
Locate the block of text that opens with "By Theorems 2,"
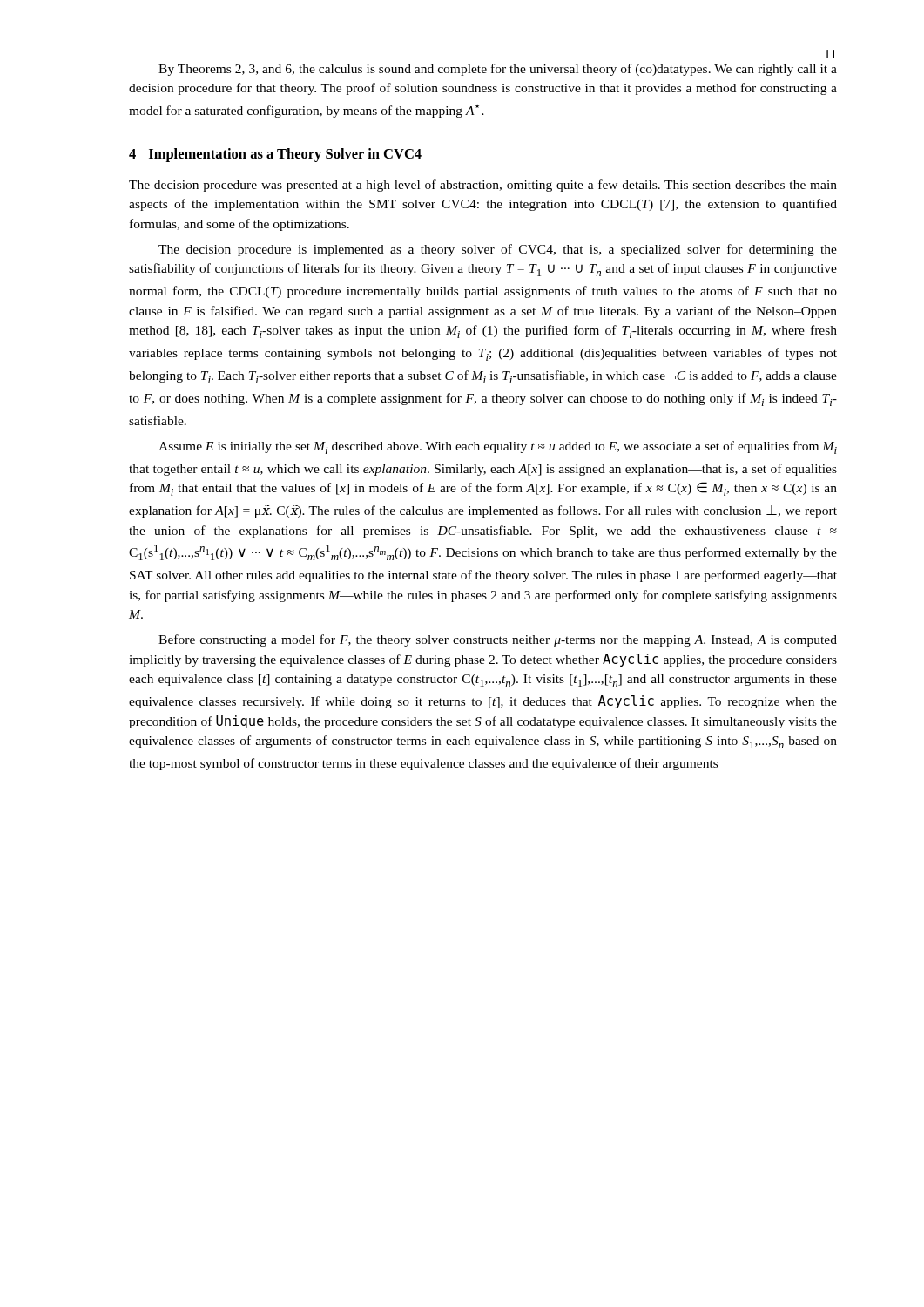point(483,90)
